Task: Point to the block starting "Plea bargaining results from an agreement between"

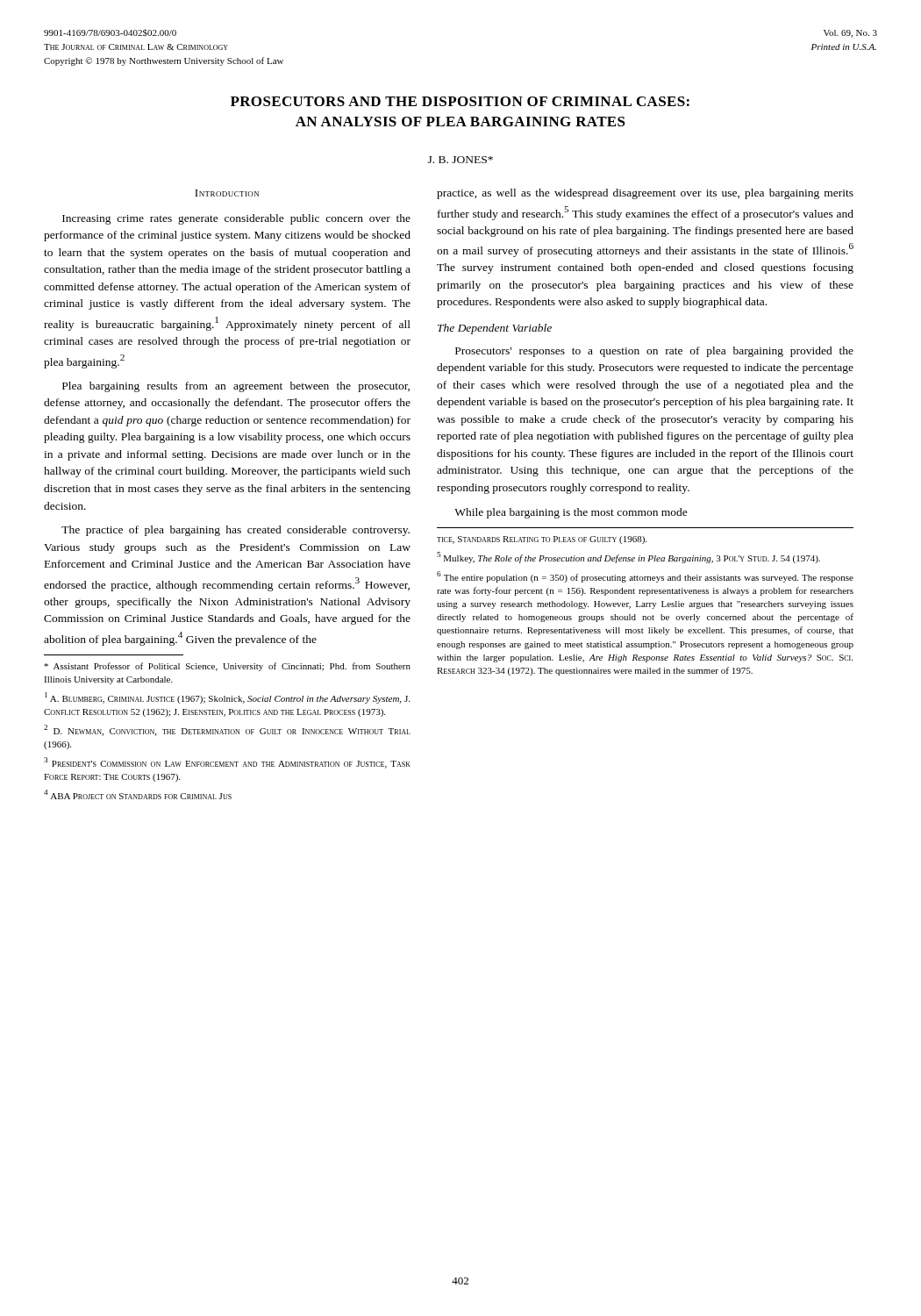Action: pos(227,445)
